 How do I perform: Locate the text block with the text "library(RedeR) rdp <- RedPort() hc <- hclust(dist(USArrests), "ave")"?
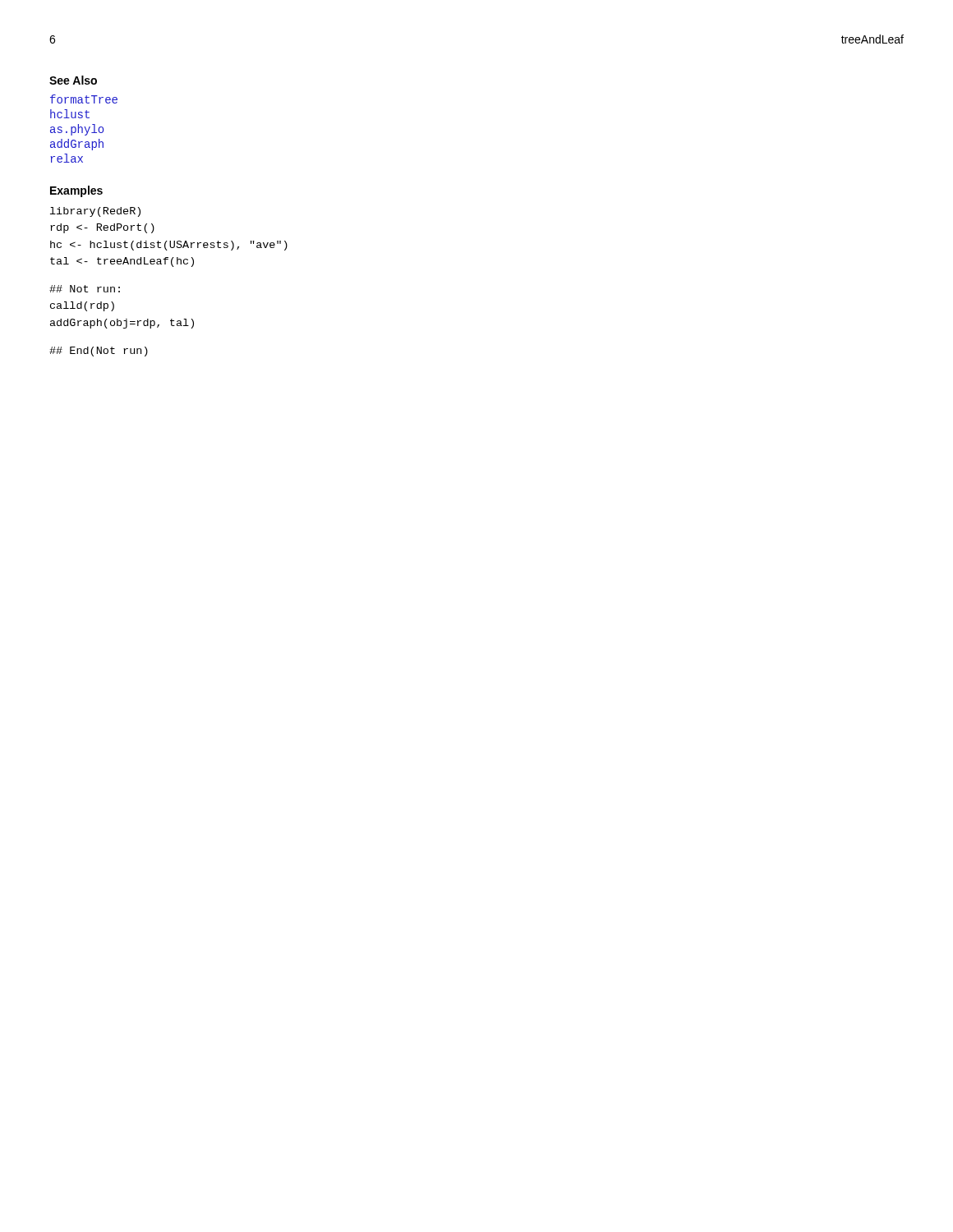[95, 212]
